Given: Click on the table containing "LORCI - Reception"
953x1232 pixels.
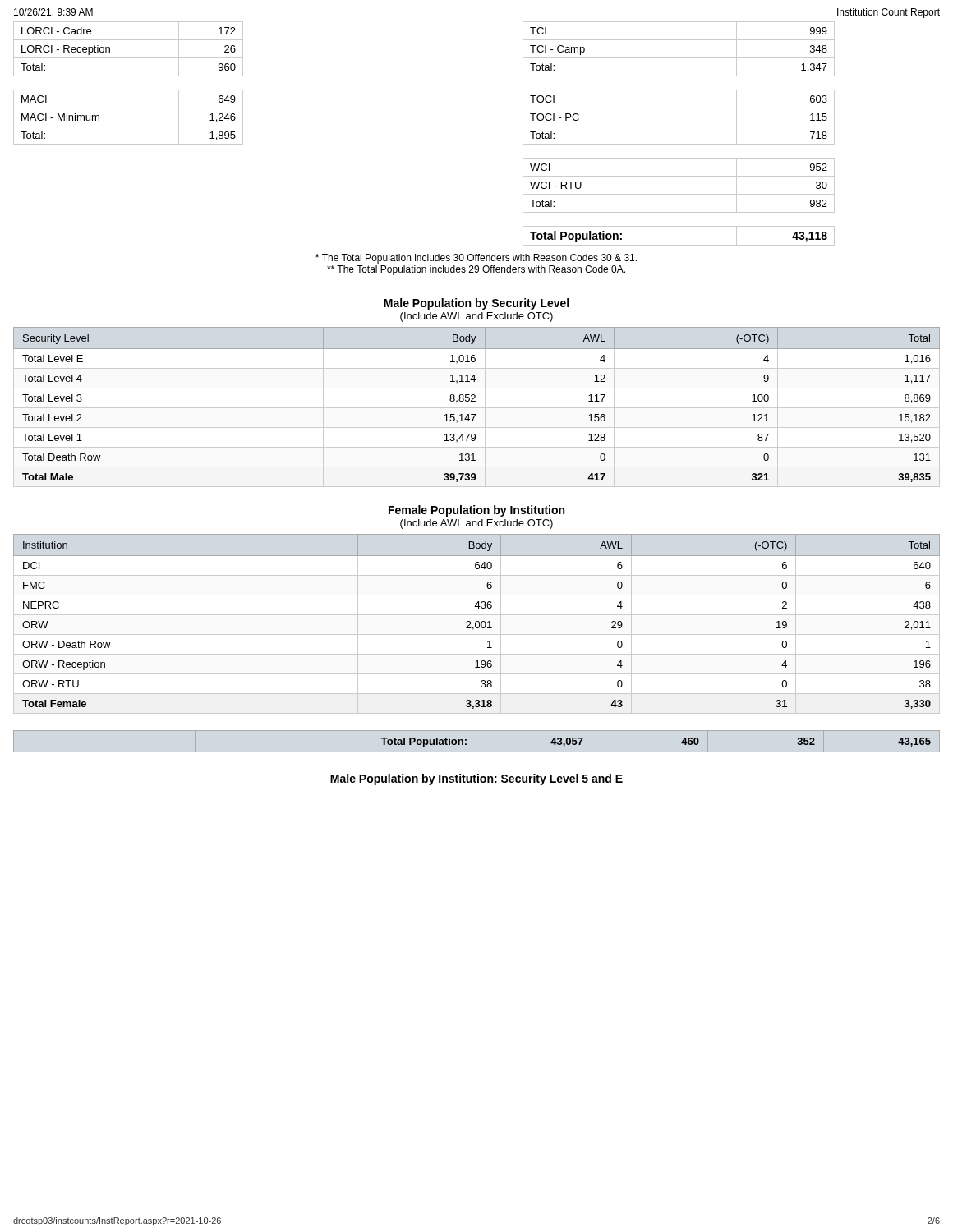Looking at the screenshot, I should click(128, 133).
